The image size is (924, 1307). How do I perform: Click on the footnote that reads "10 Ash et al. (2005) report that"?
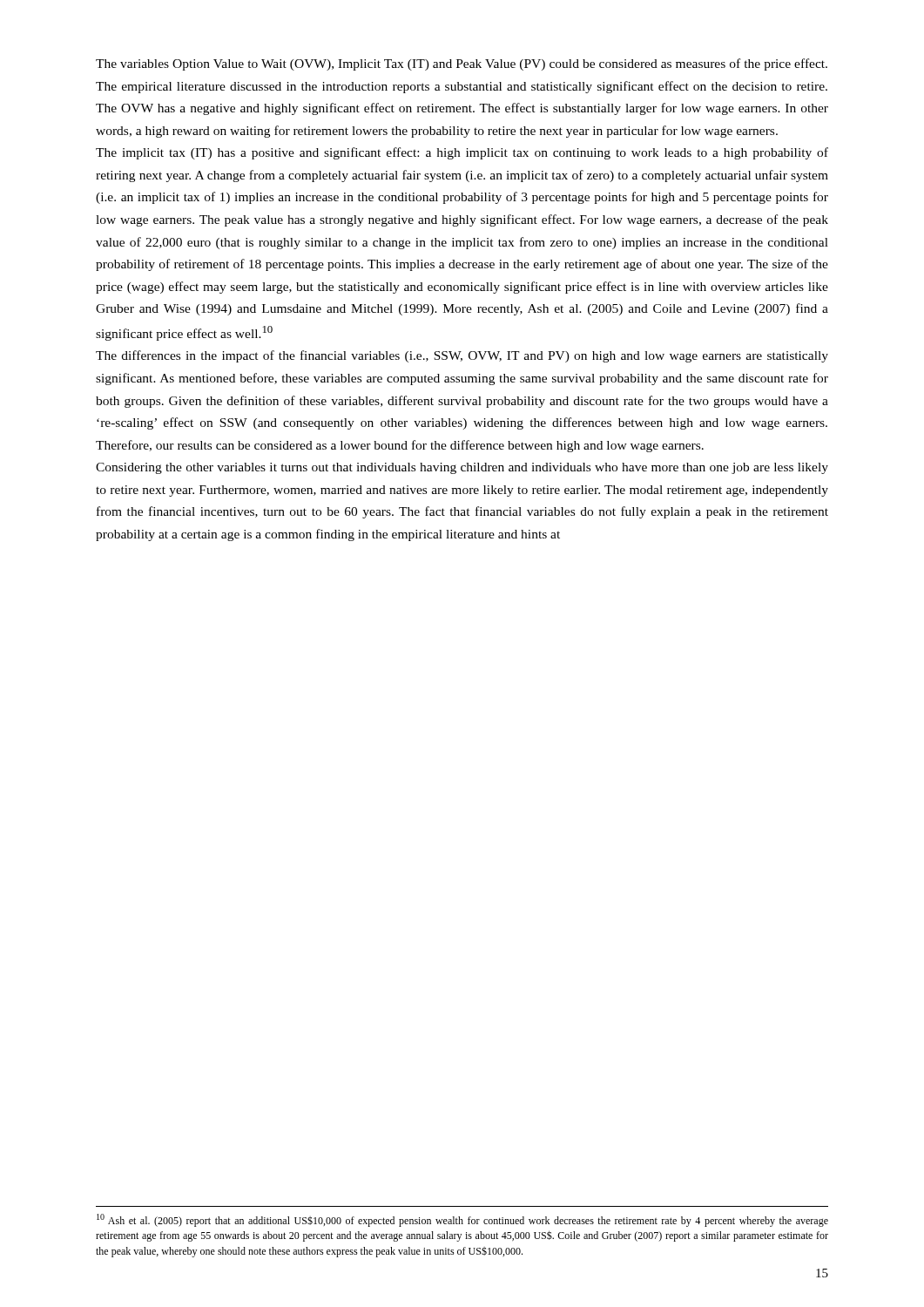click(462, 1234)
